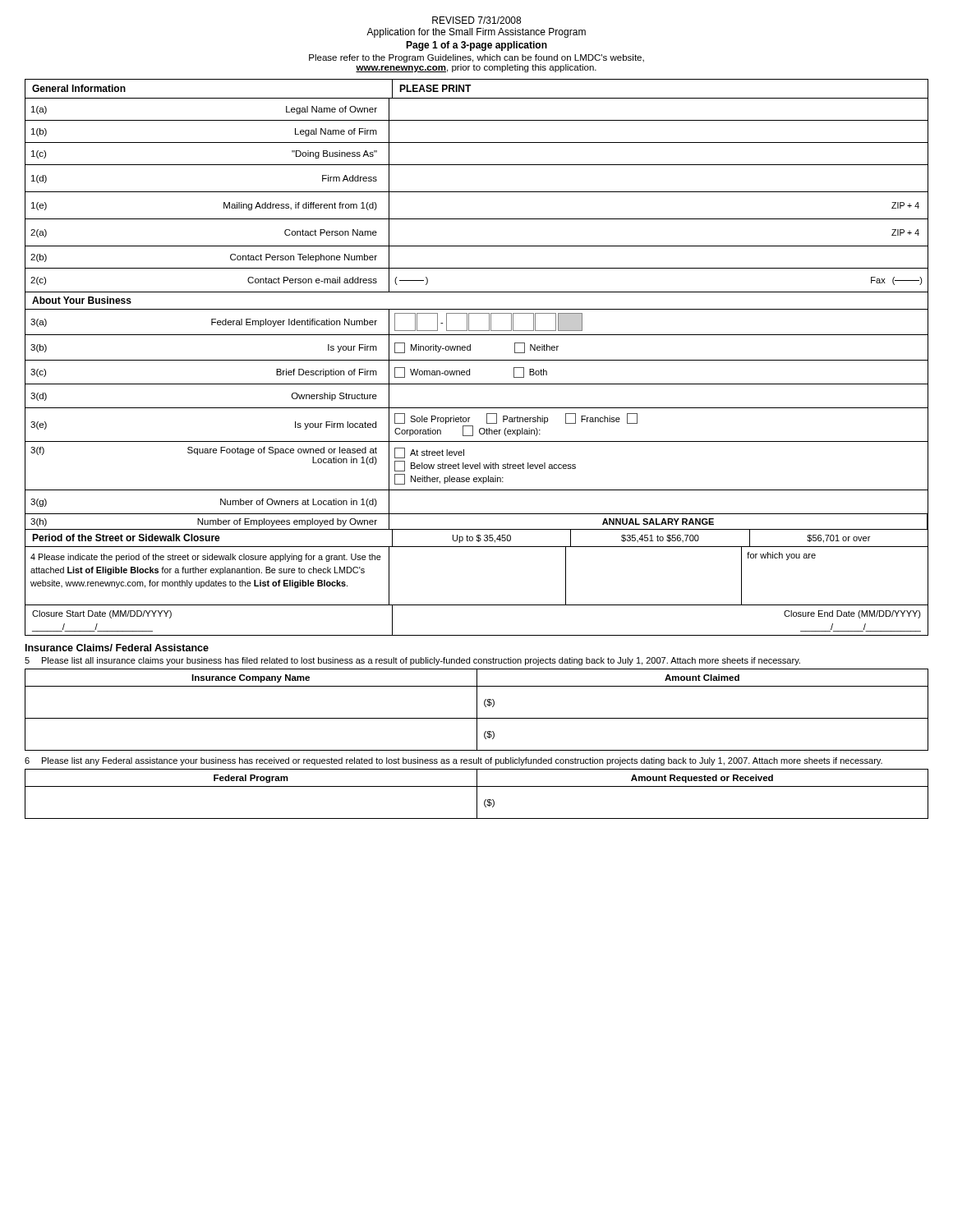Locate the table with the text "General Information PLEASE PRINT"

click(x=476, y=357)
